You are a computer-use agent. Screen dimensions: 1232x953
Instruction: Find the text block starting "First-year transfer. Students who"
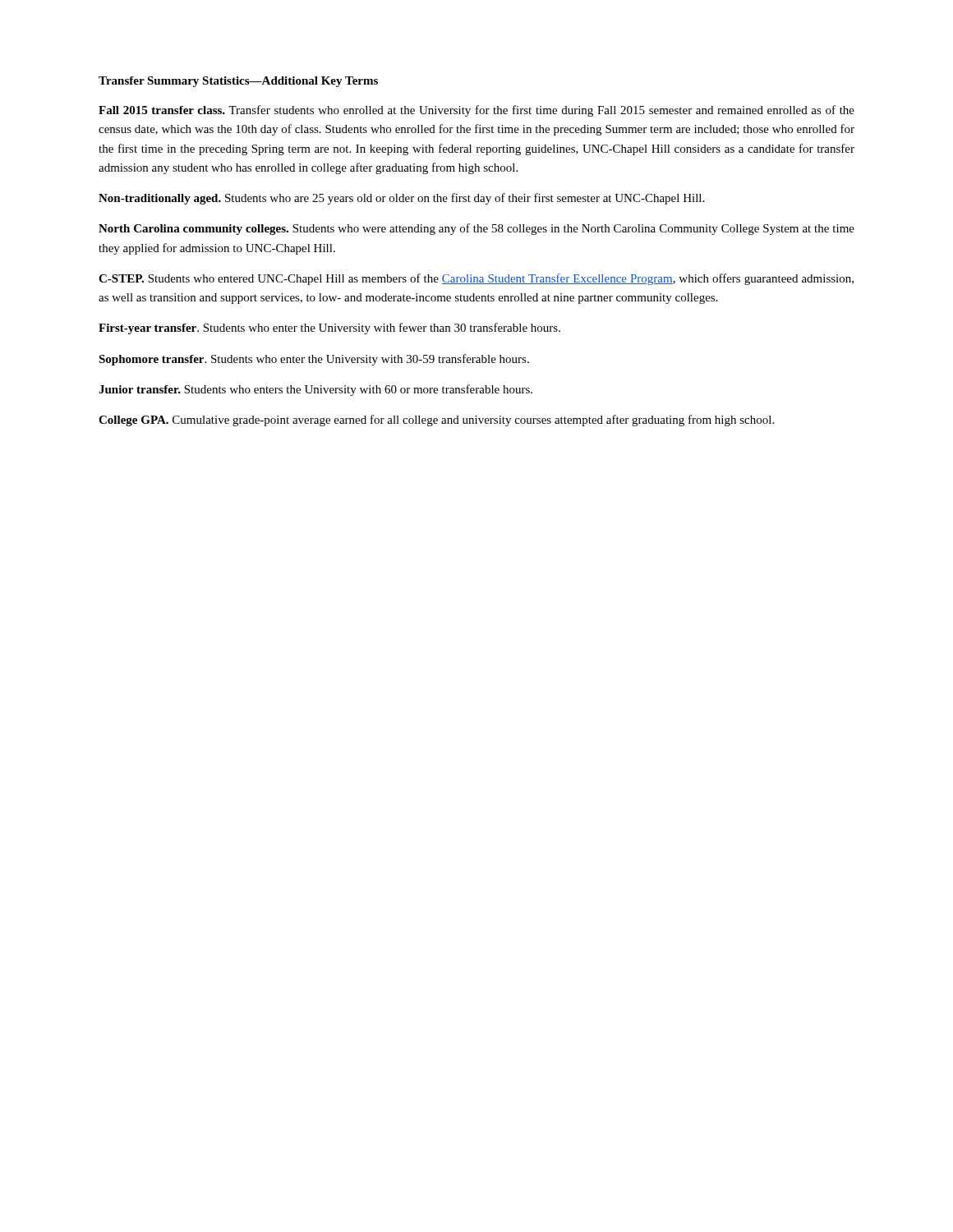click(330, 328)
